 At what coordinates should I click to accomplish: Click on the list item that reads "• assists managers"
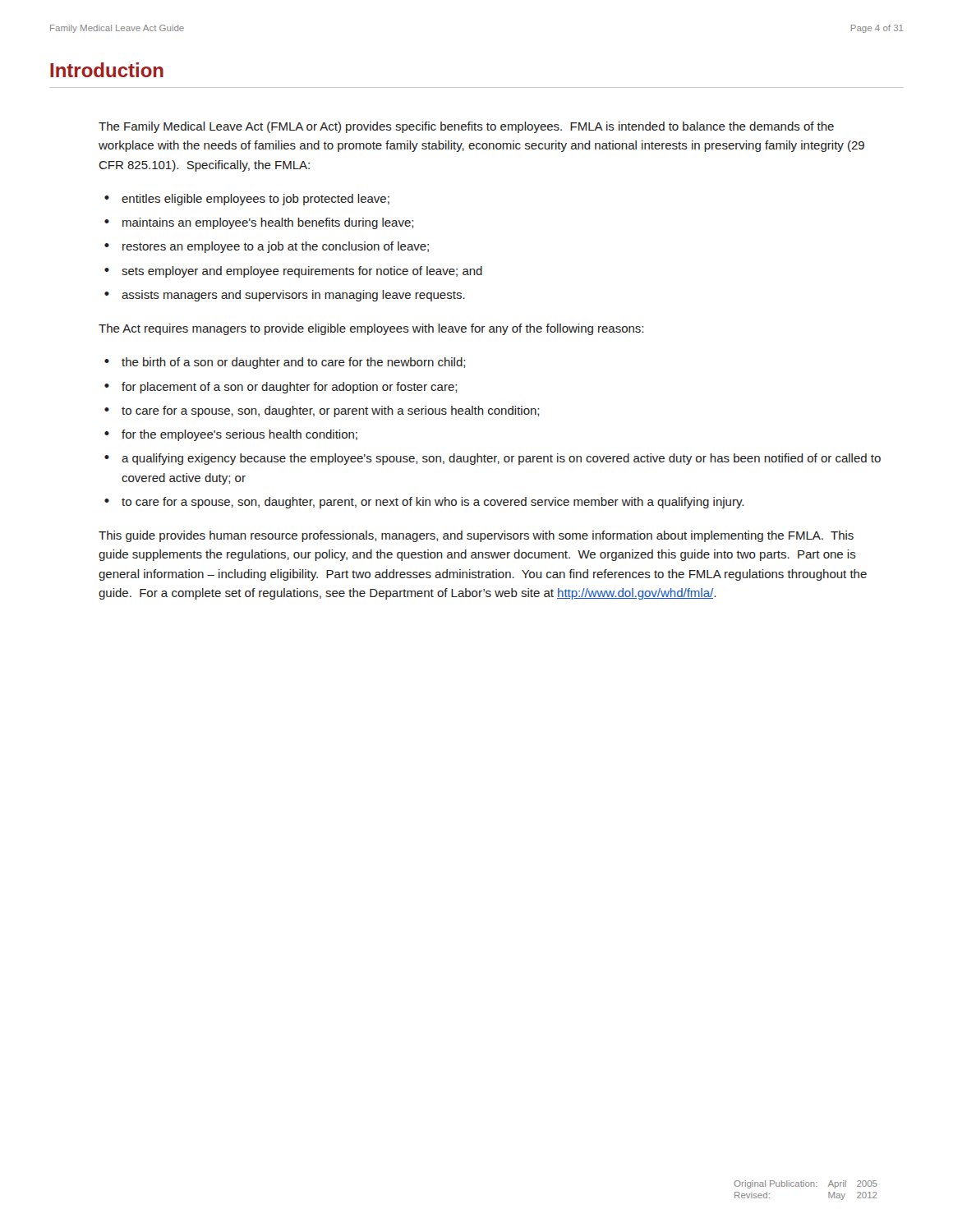pos(285,296)
